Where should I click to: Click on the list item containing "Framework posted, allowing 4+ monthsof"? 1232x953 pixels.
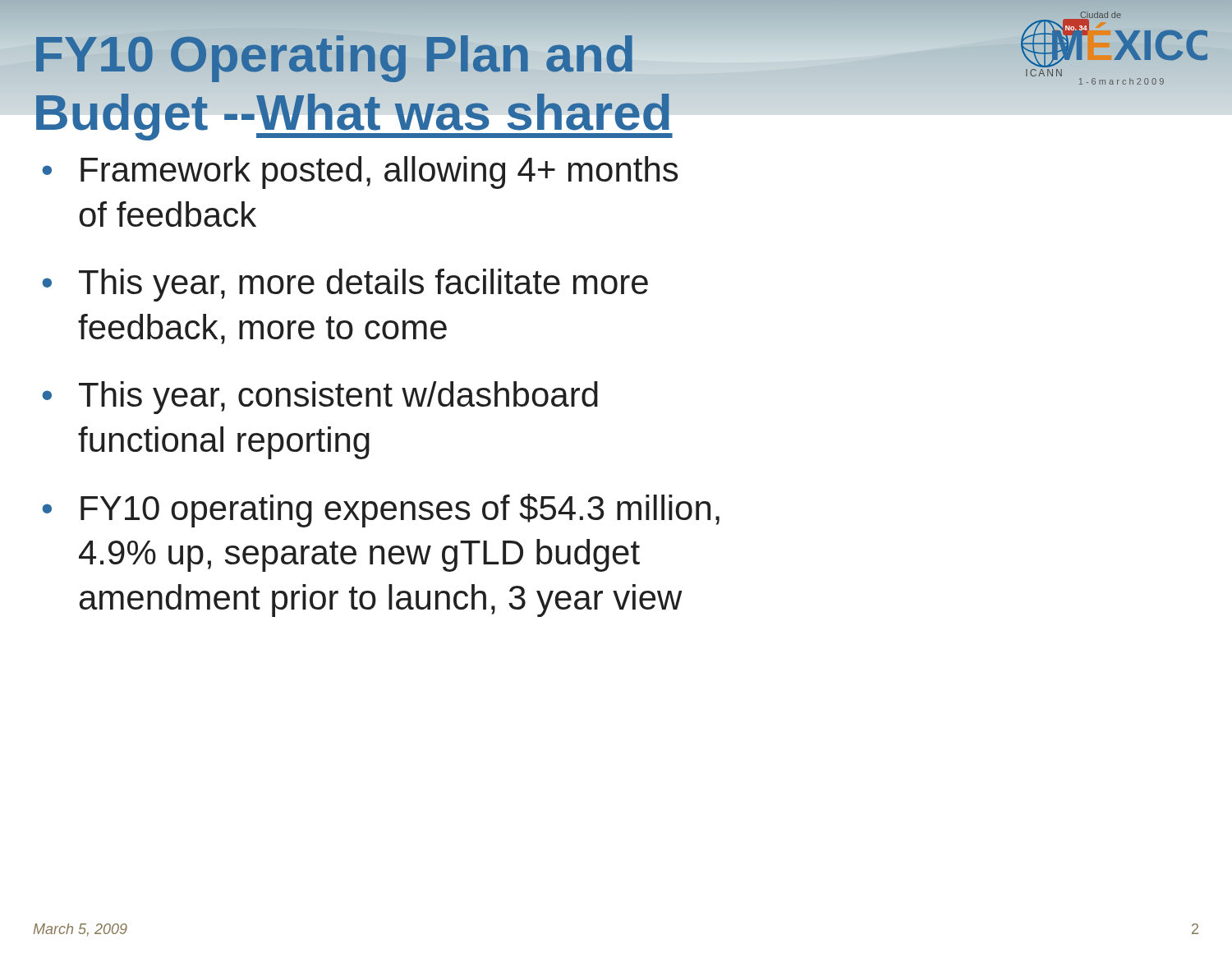coord(379,192)
